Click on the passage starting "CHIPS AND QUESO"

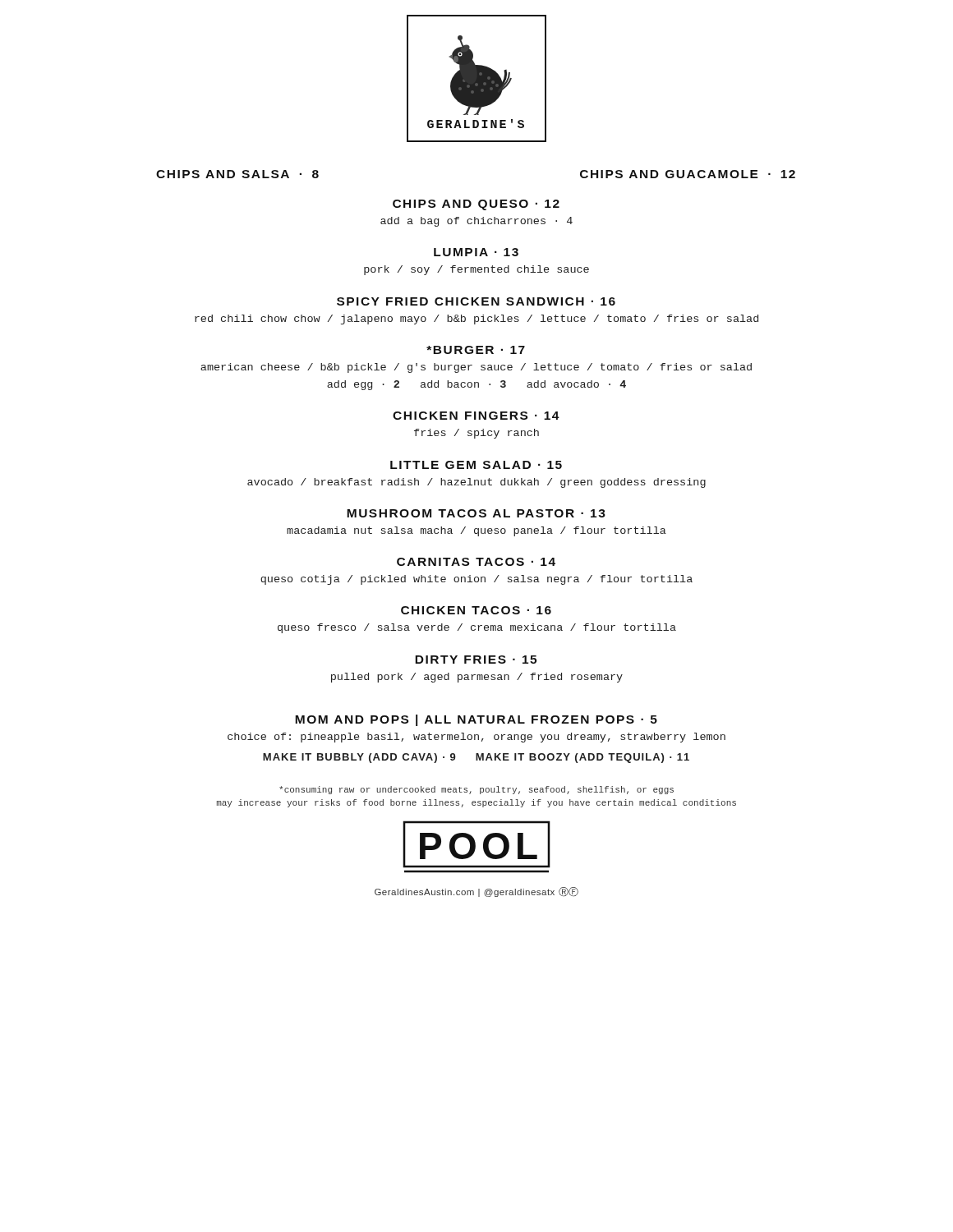[476, 213]
